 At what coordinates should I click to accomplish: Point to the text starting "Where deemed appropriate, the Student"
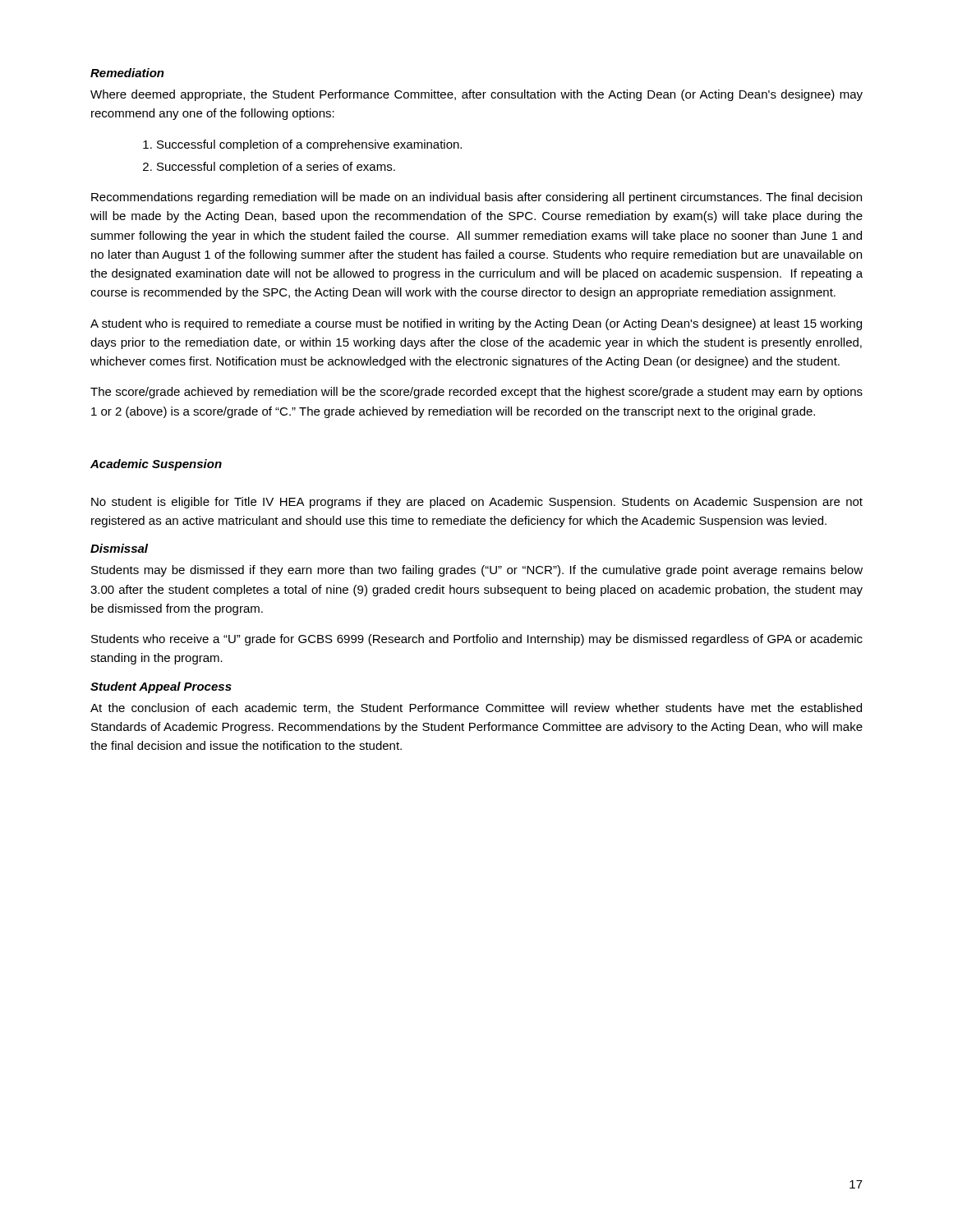coord(476,104)
